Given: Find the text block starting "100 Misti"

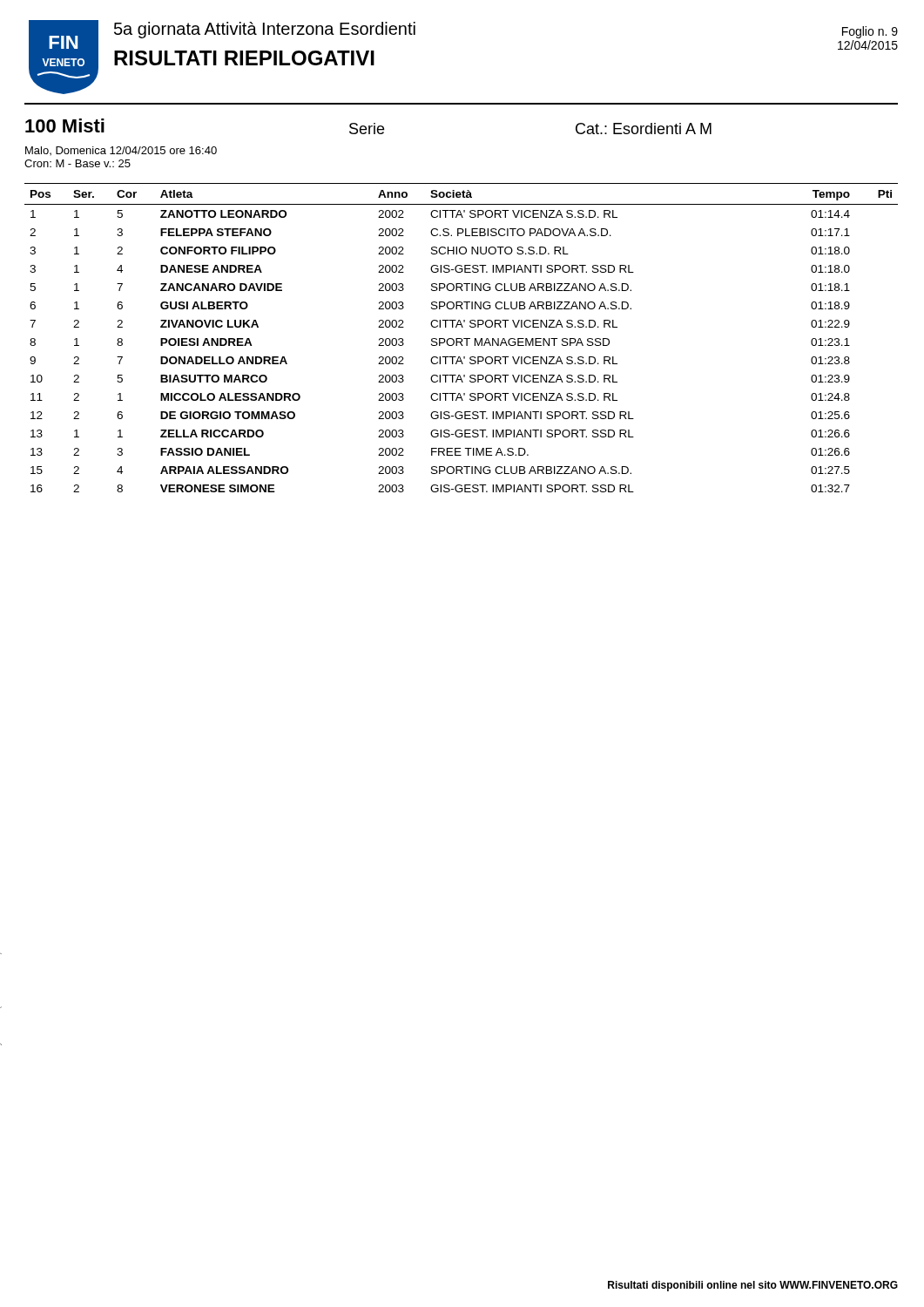Looking at the screenshot, I should 65,126.
